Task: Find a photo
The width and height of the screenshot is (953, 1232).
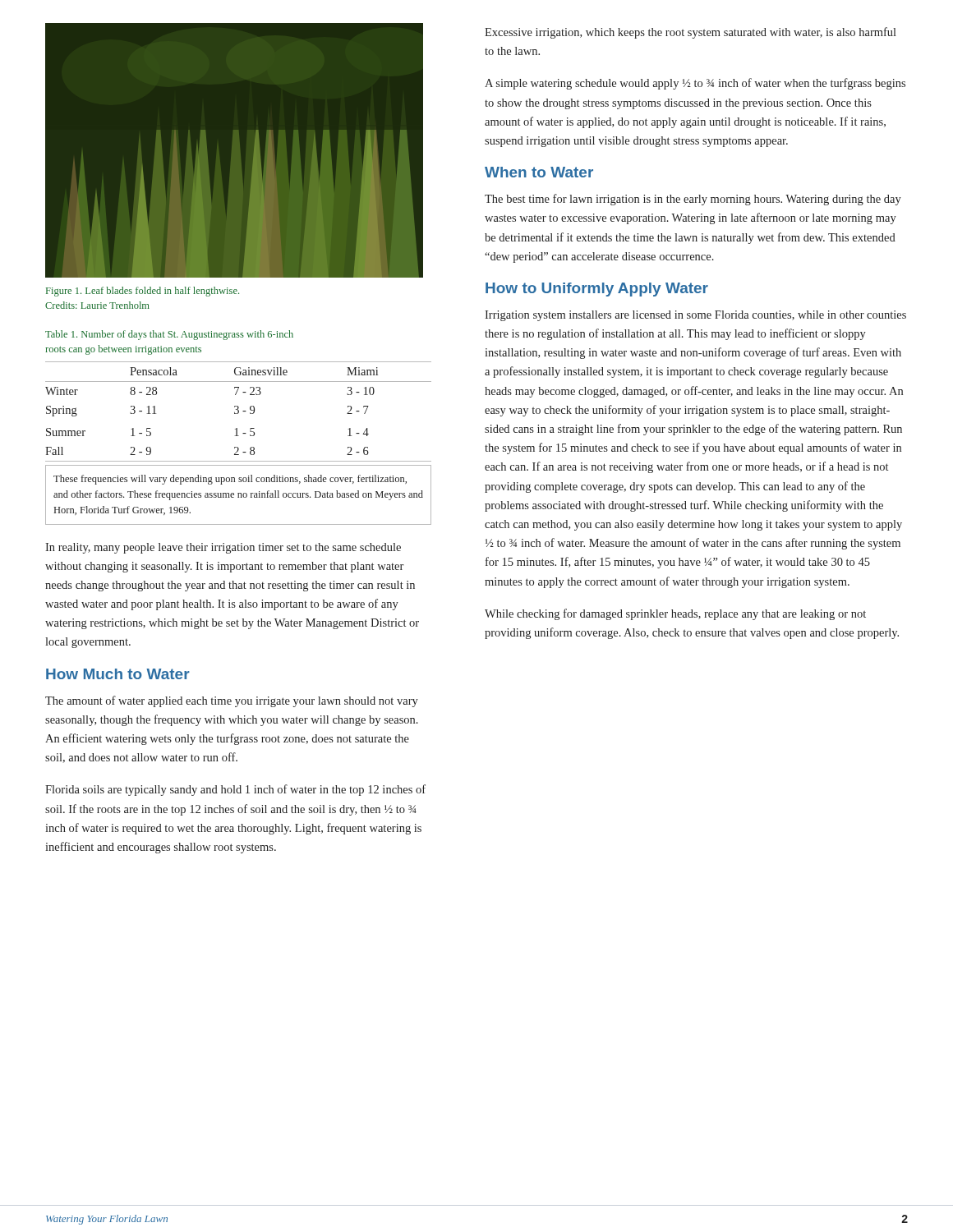Action: click(x=234, y=150)
